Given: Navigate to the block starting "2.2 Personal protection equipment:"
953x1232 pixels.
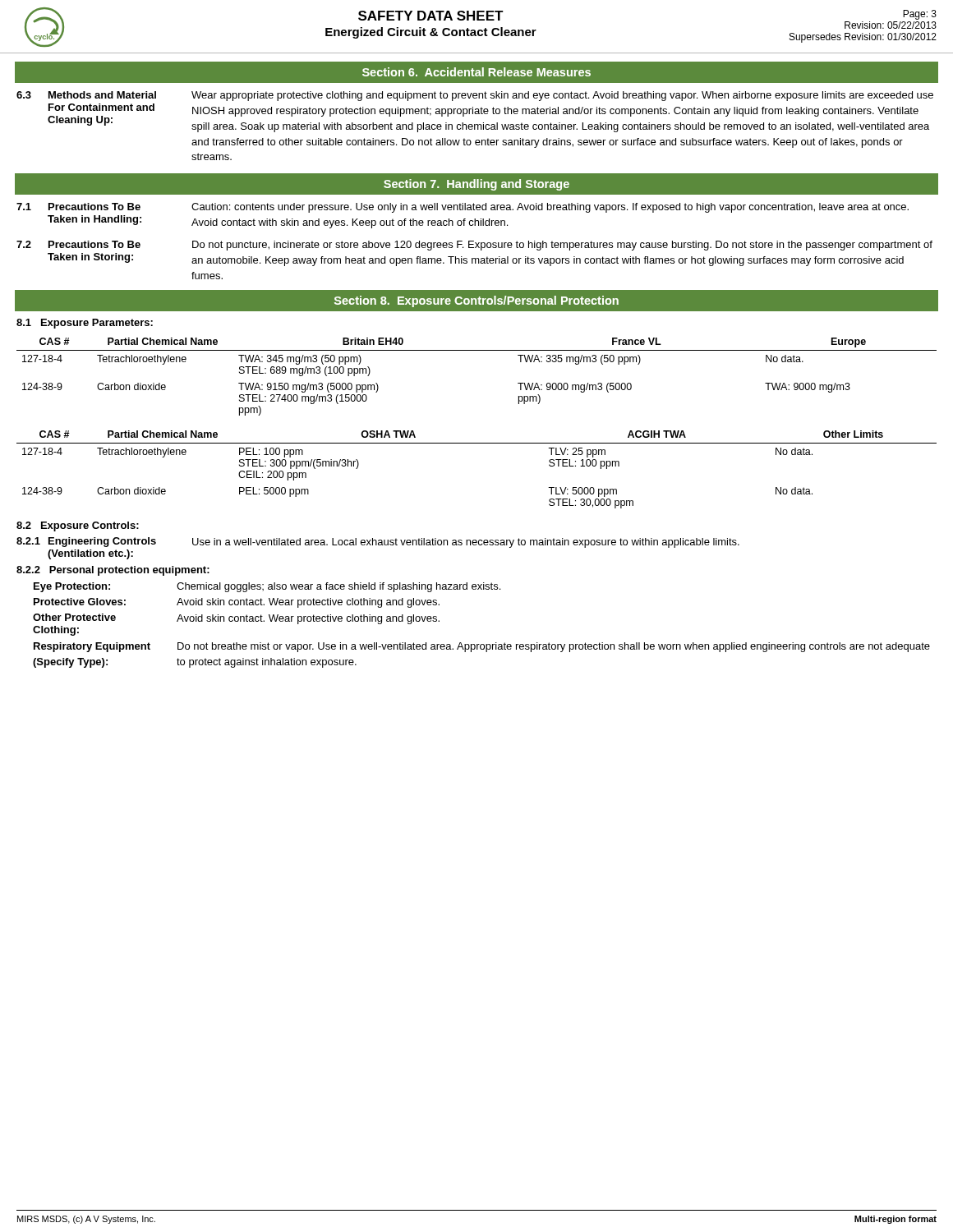Looking at the screenshot, I should [x=113, y=570].
